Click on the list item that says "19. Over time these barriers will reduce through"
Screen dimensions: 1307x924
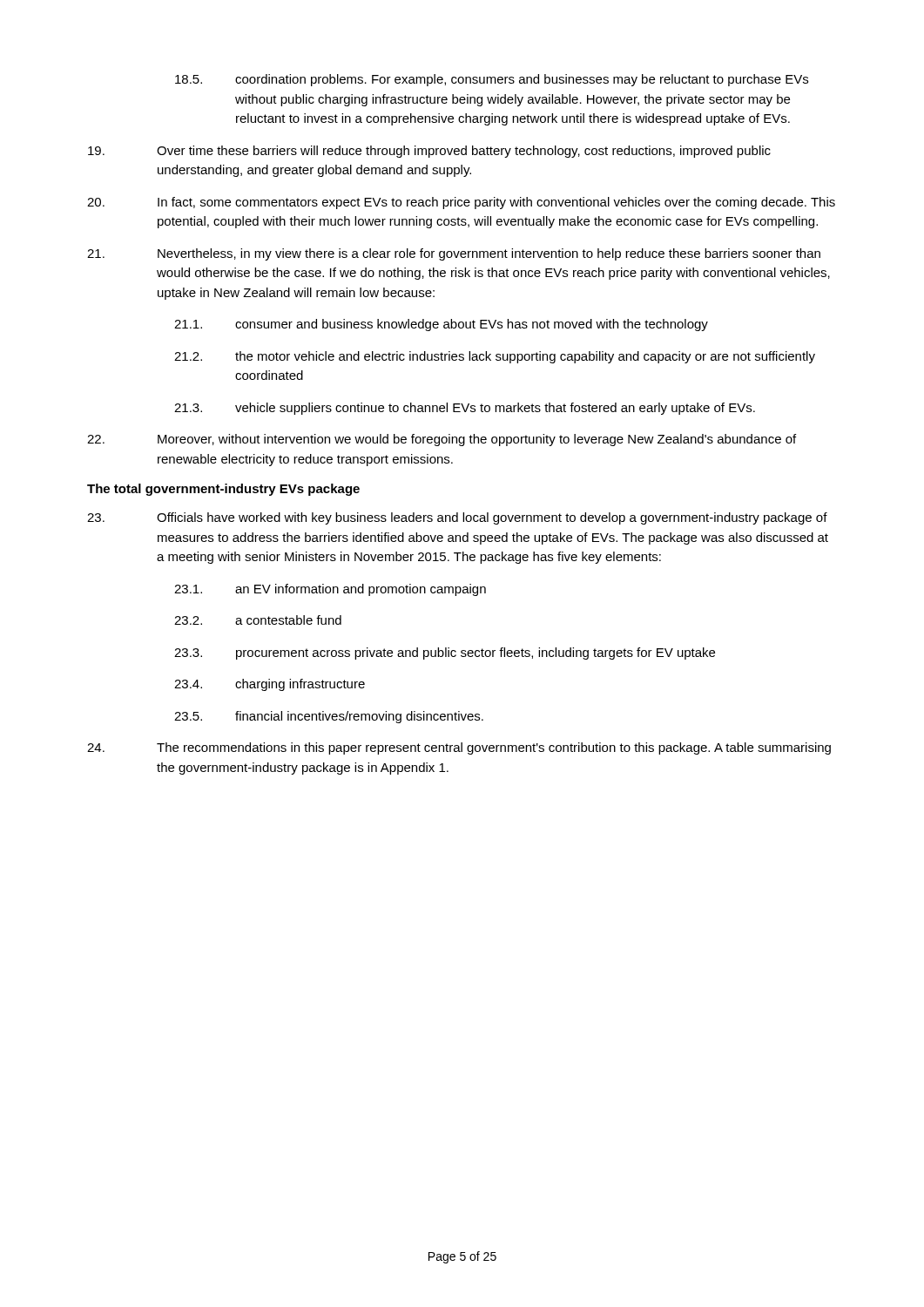[x=462, y=160]
